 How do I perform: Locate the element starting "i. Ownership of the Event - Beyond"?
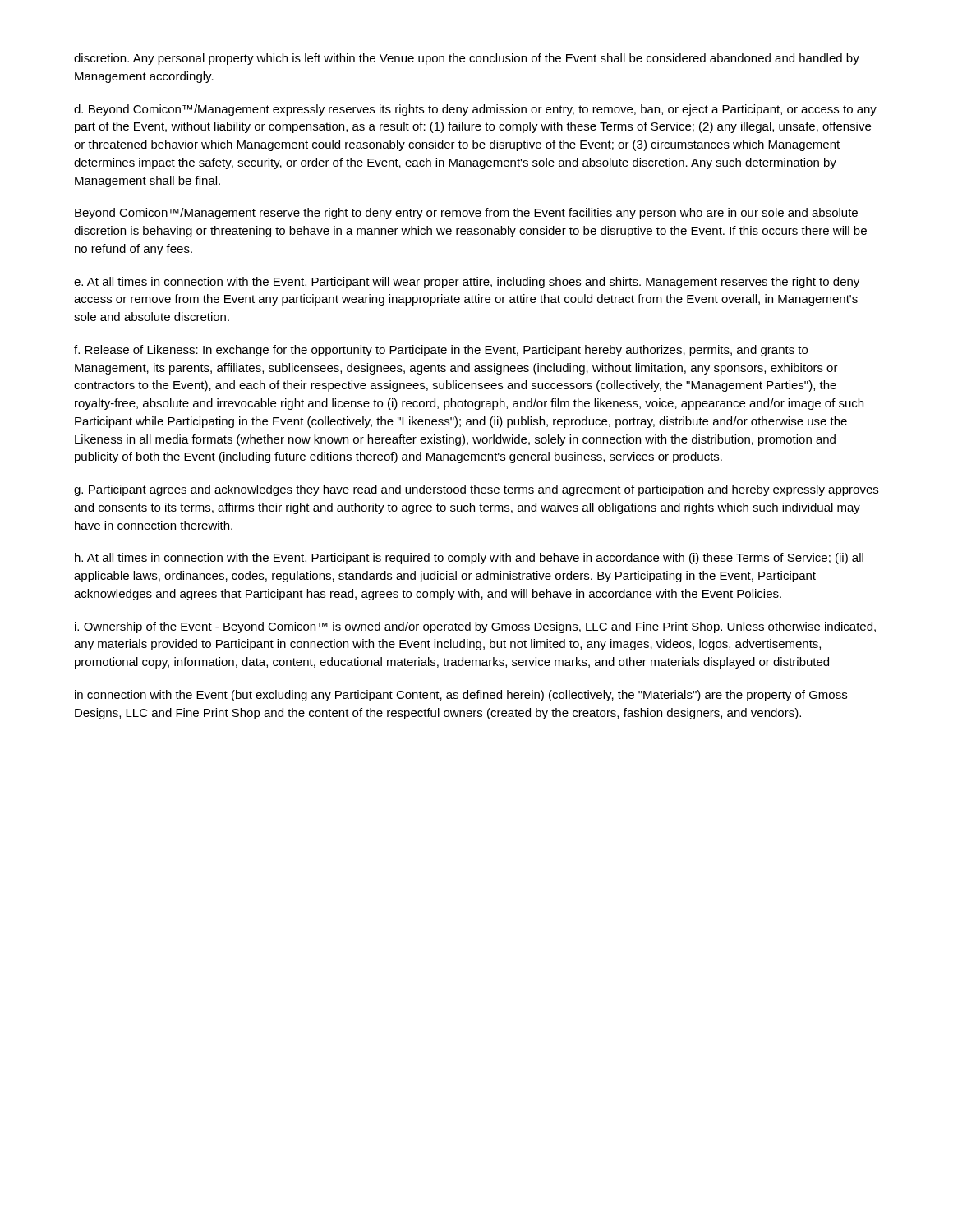click(x=475, y=644)
